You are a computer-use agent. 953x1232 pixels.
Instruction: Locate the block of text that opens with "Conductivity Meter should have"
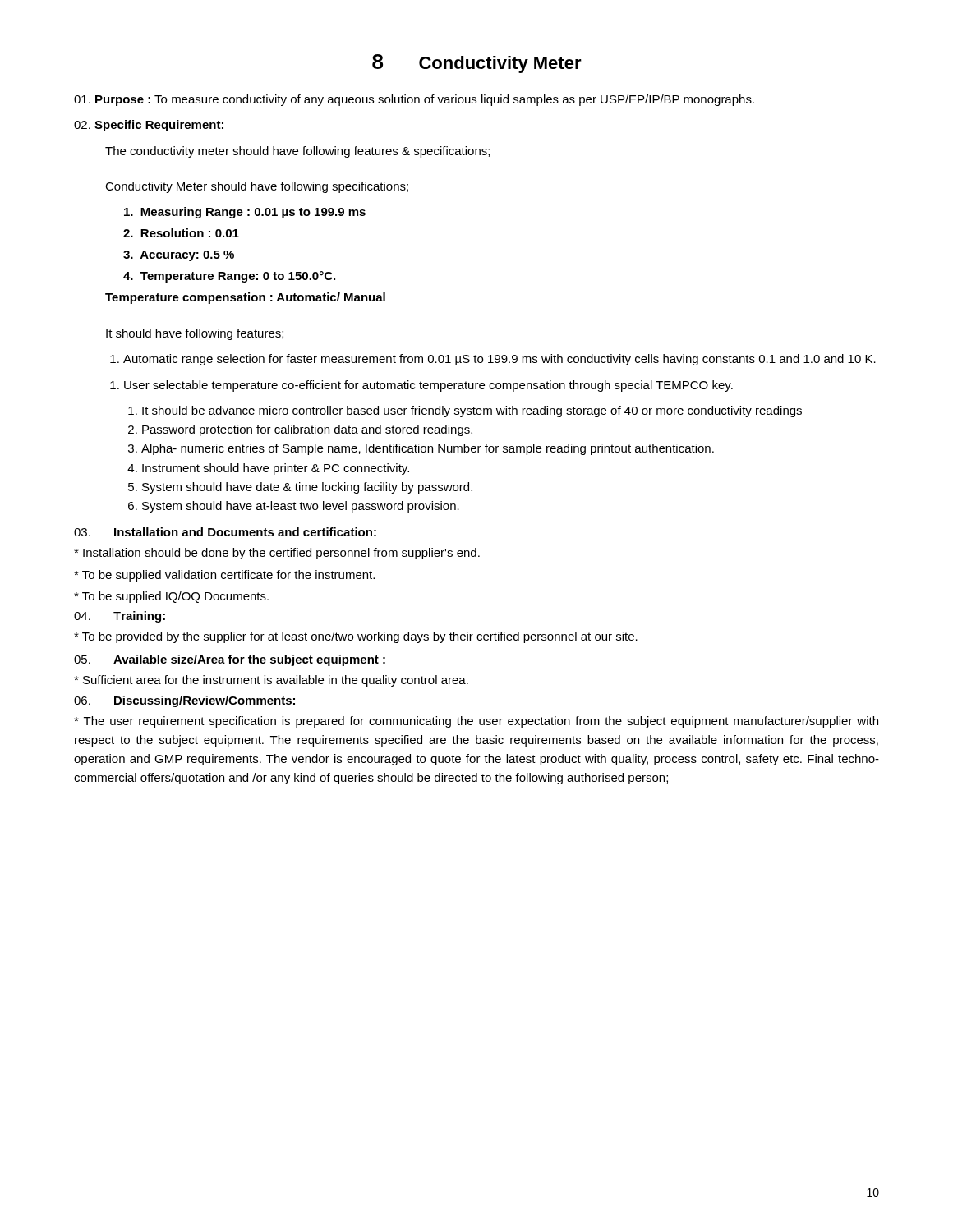[257, 186]
